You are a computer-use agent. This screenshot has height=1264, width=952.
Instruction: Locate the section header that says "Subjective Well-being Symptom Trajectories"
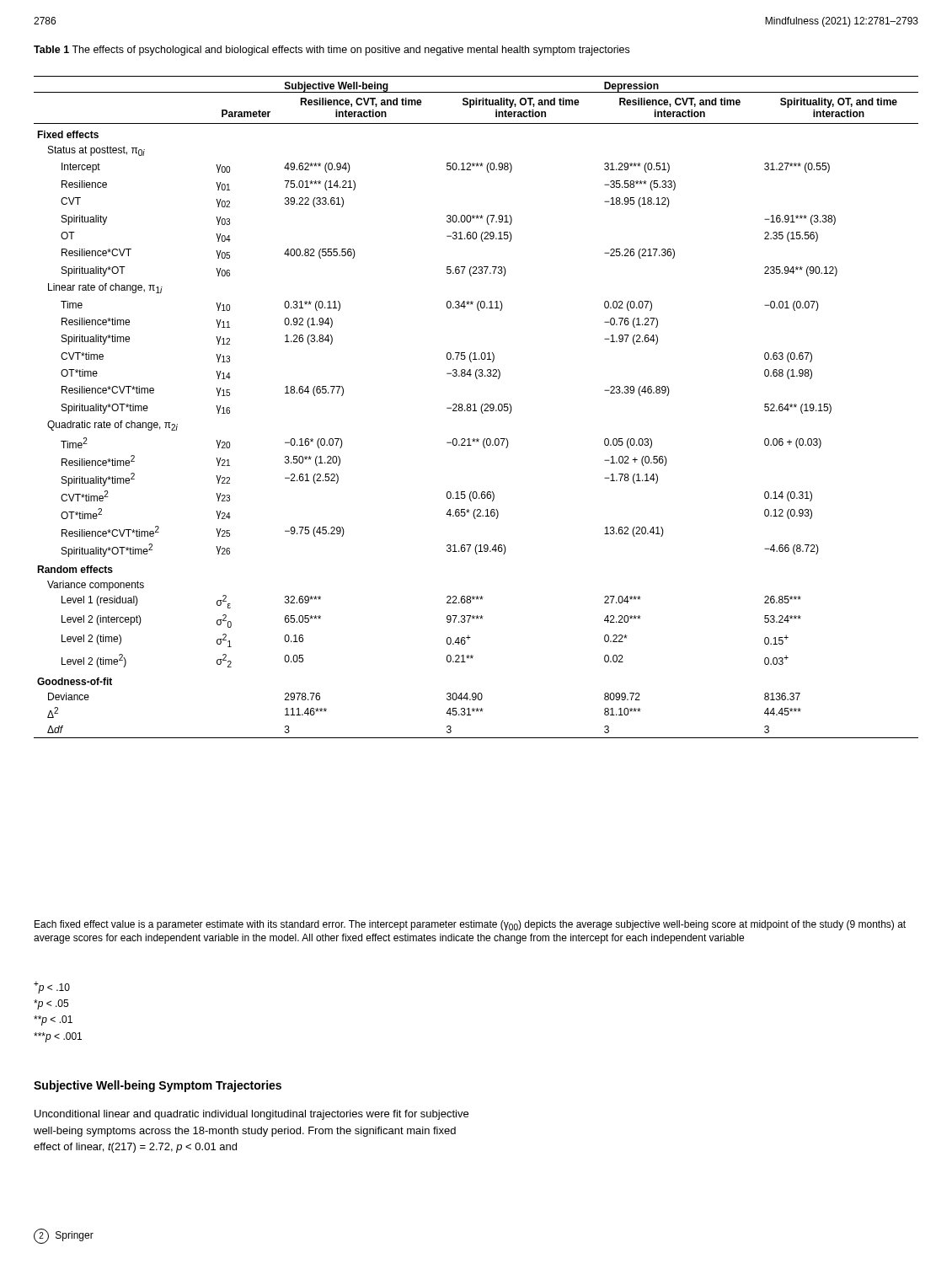pyautogui.click(x=158, y=1085)
